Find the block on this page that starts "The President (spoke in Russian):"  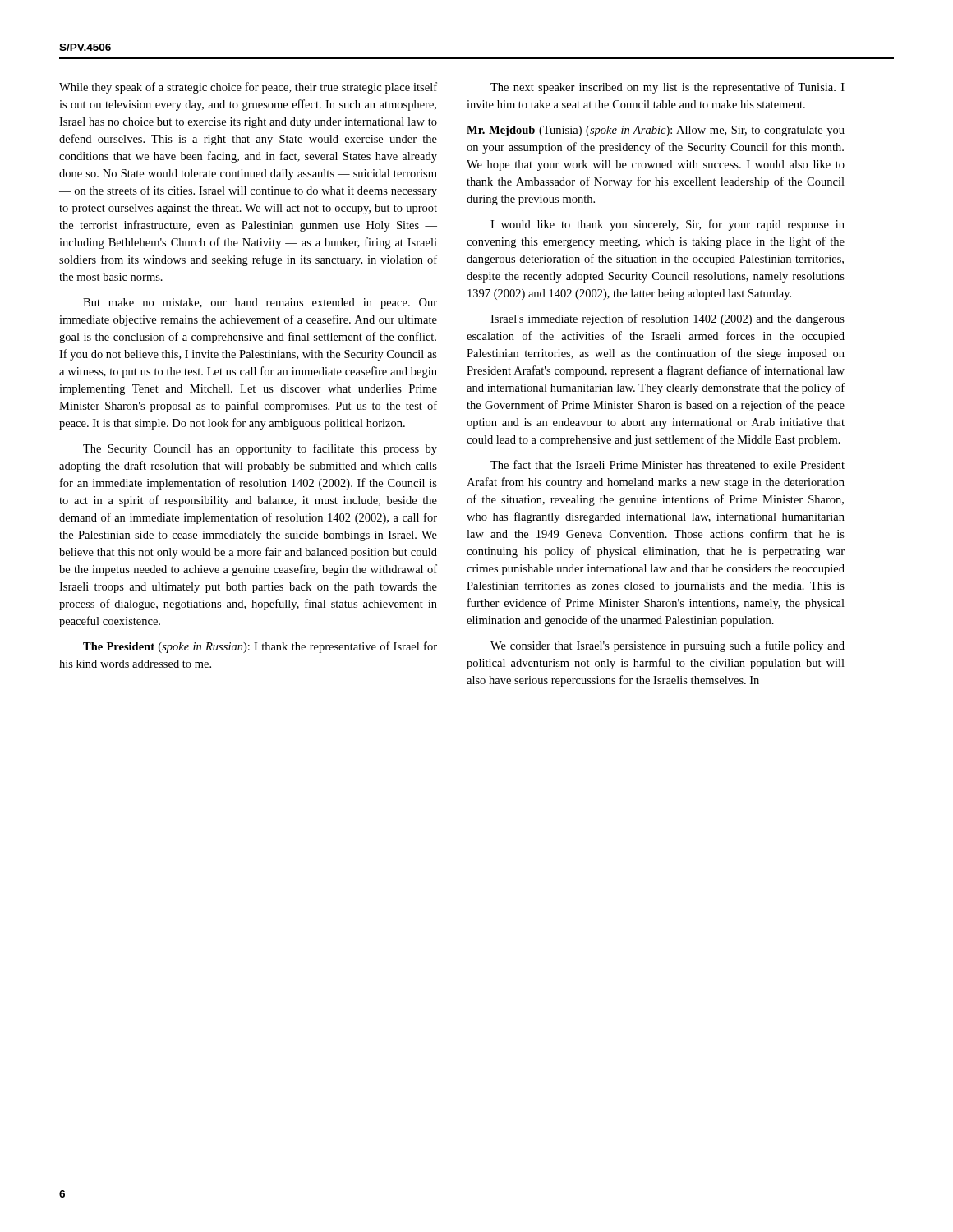[248, 655]
